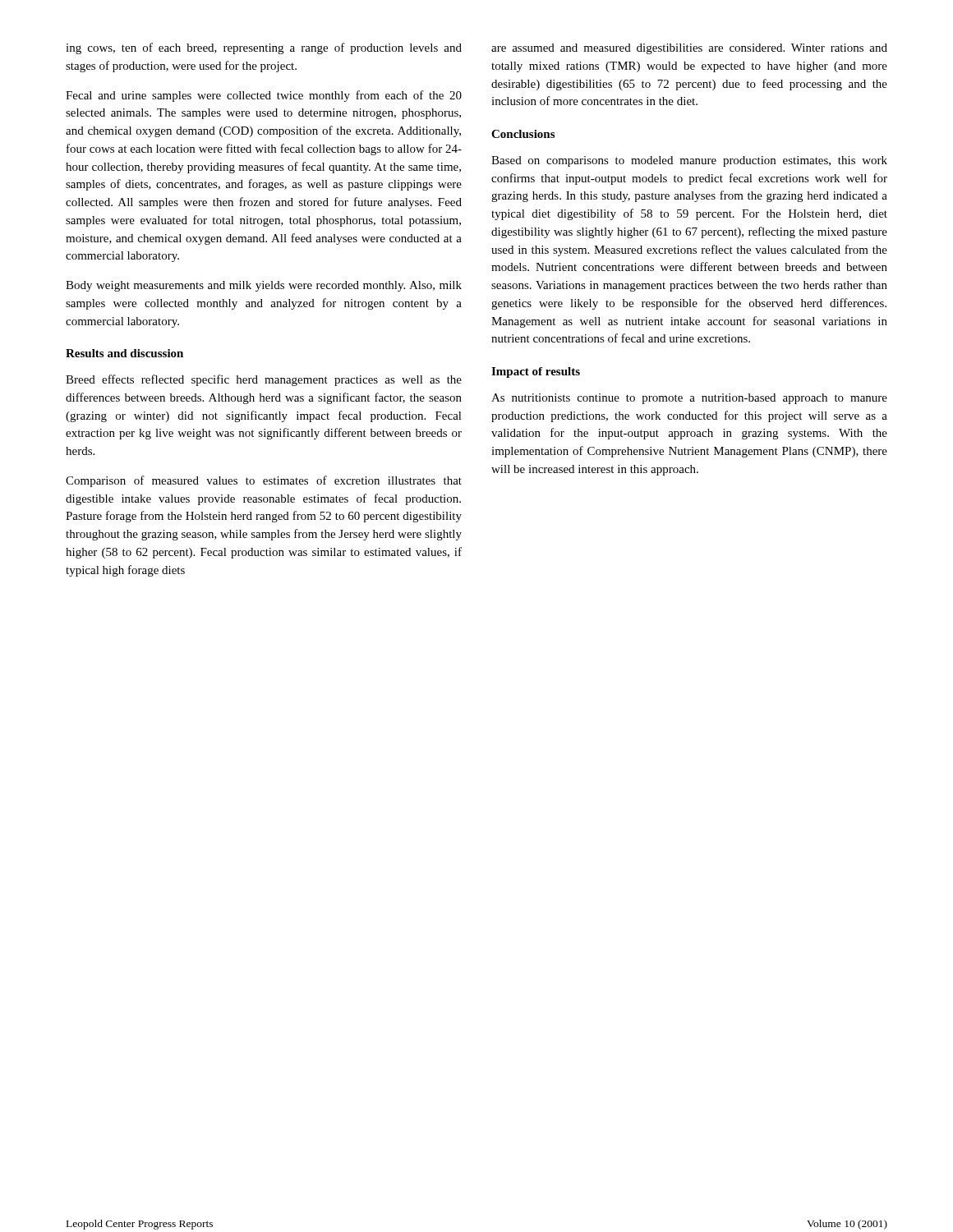Locate the block starting "Based on comparisons"
The image size is (953, 1232).
689,250
